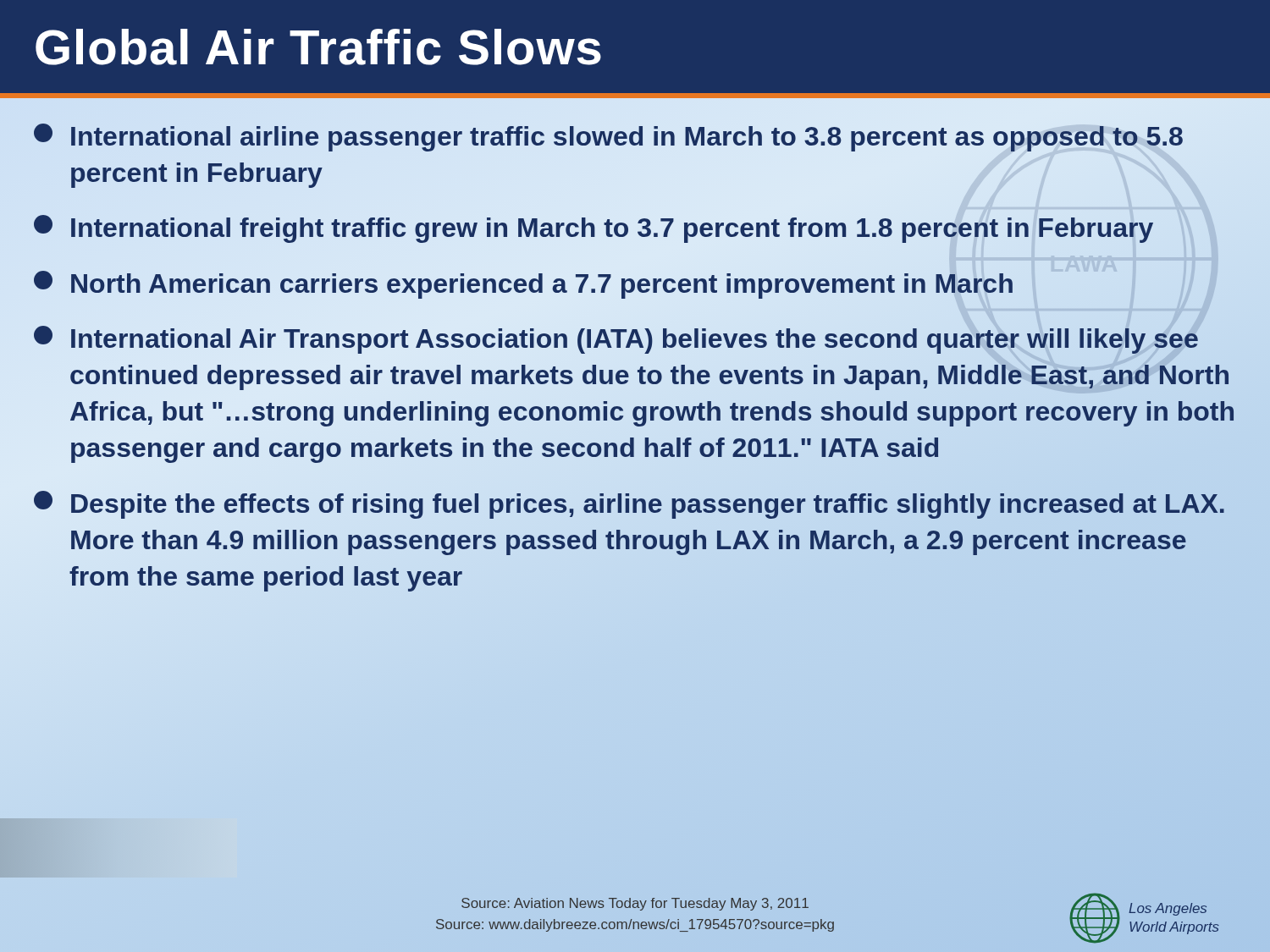Find the element starting "Global Air Traffic Slows"
Image resolution: width=1270 pixels, height=952 pixels.
tap(319, 47)
